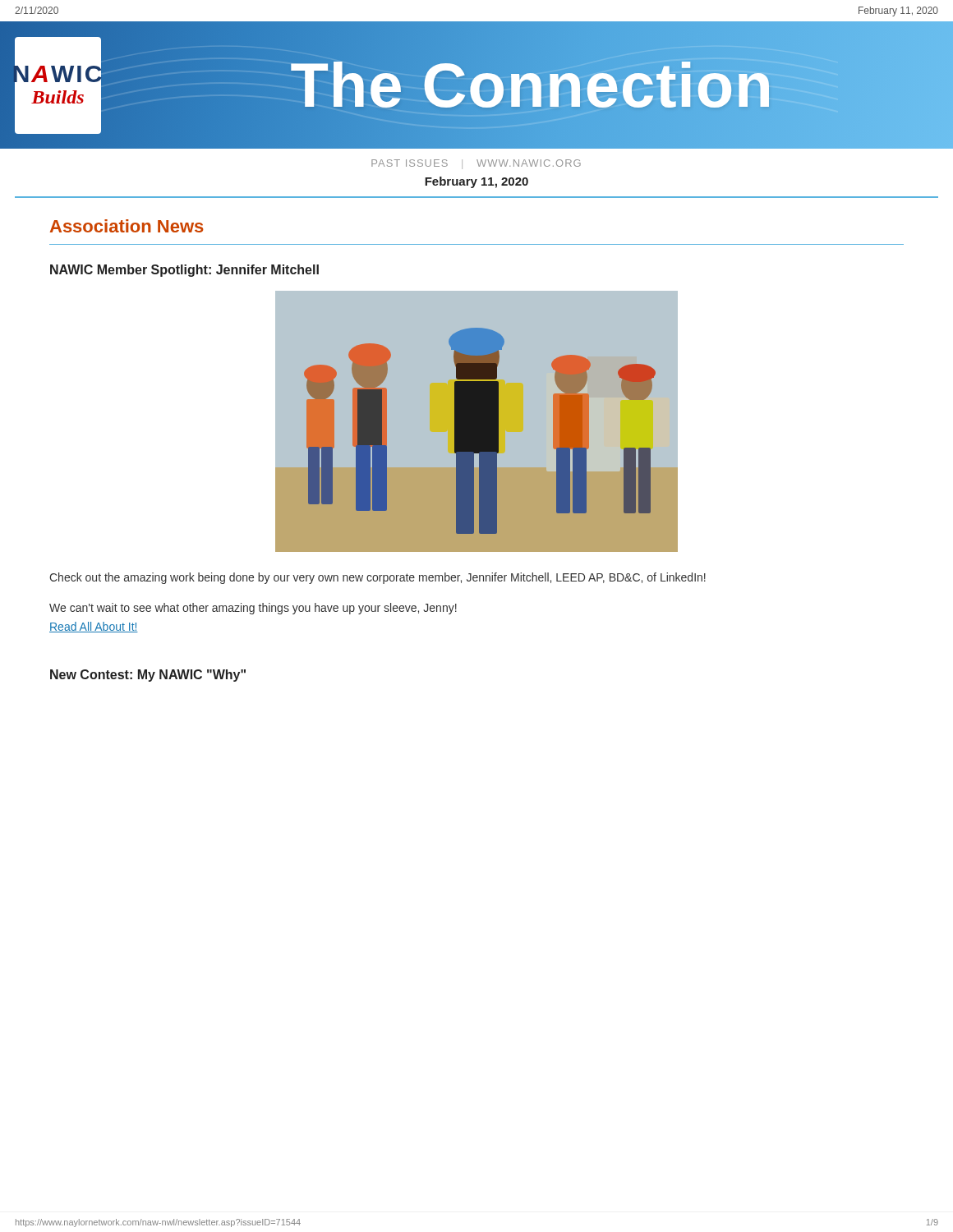Point to "PAST ISSUES | WWW.NAWIC.ORG"

pos(476,163)
